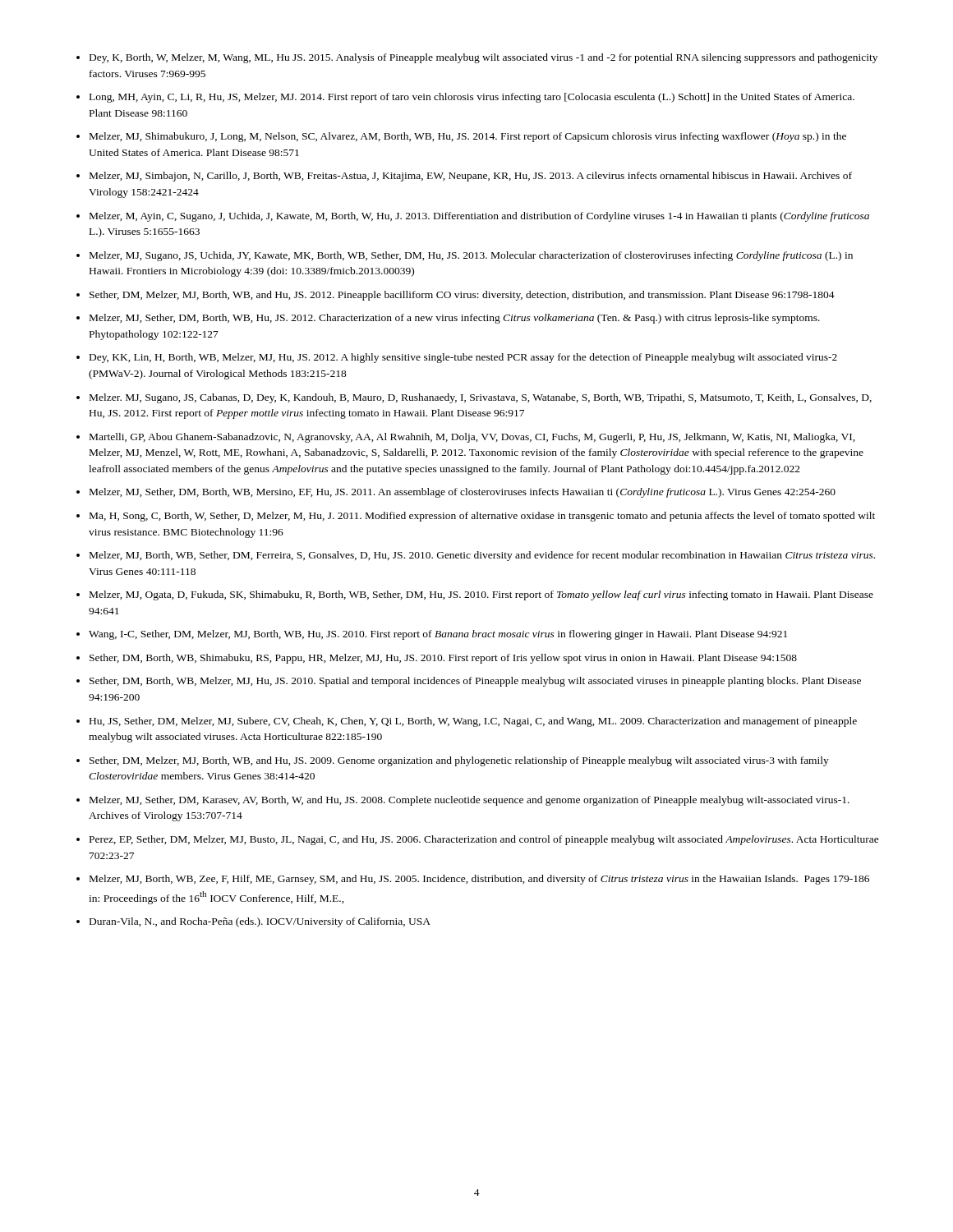Point to the block starting "Melzer, MJ, Sether, DM, Karasev, AV,"
This screenshot has width=953, height=1232.
click(x=469, y=807)
